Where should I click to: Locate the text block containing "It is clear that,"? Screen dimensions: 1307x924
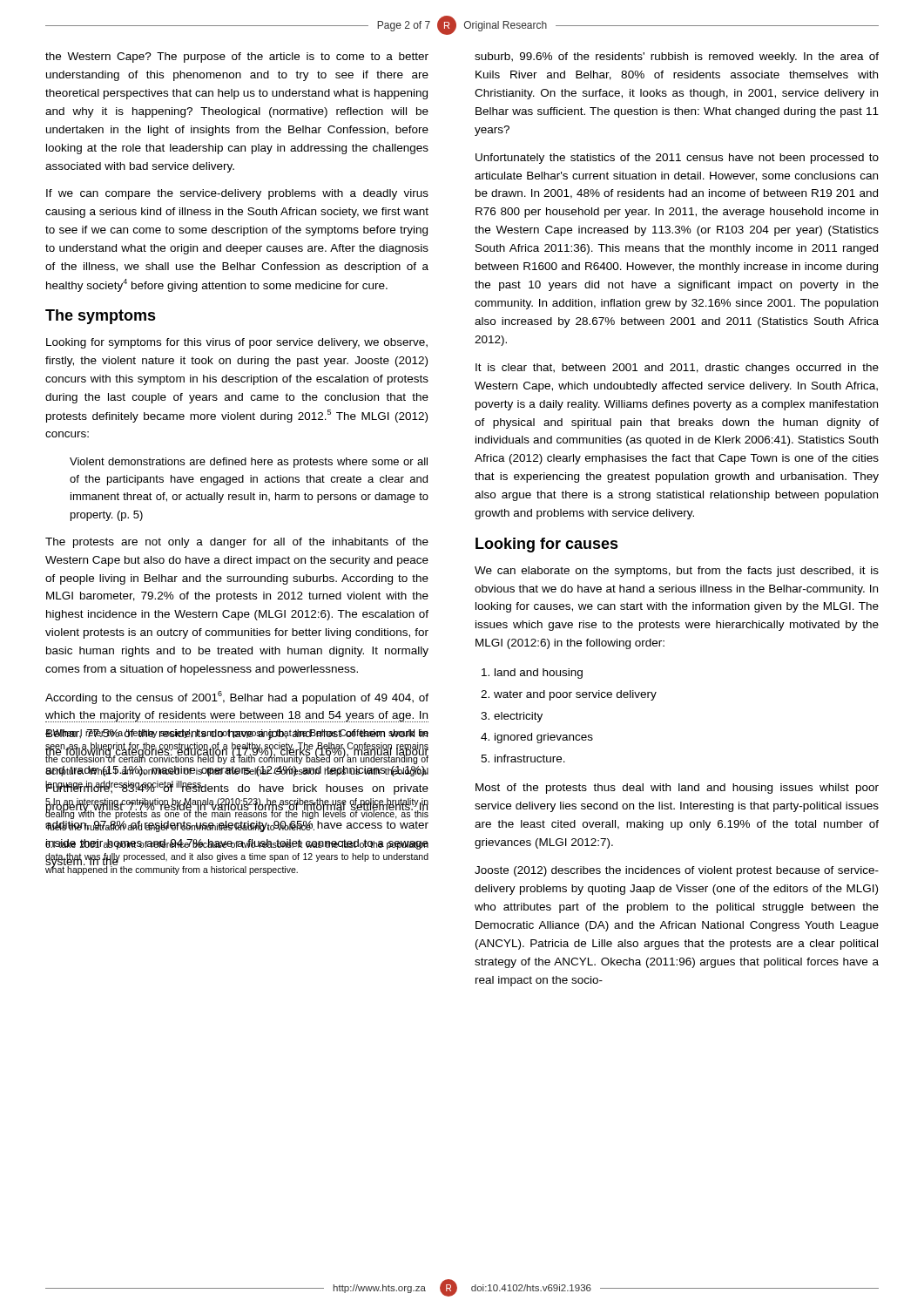point(677,441)
